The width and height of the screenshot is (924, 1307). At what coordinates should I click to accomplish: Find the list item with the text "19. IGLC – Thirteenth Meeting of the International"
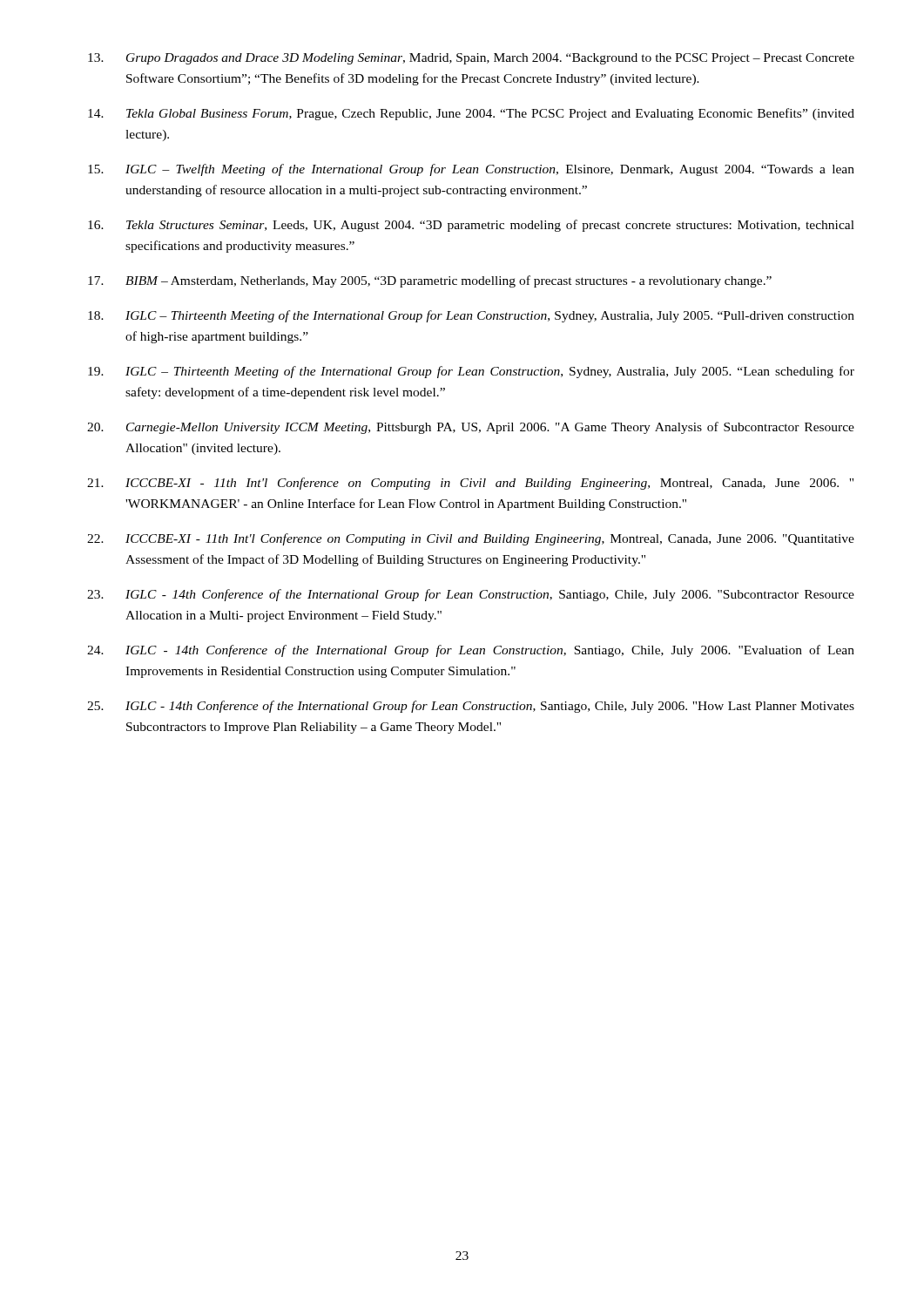click(471, 382)
